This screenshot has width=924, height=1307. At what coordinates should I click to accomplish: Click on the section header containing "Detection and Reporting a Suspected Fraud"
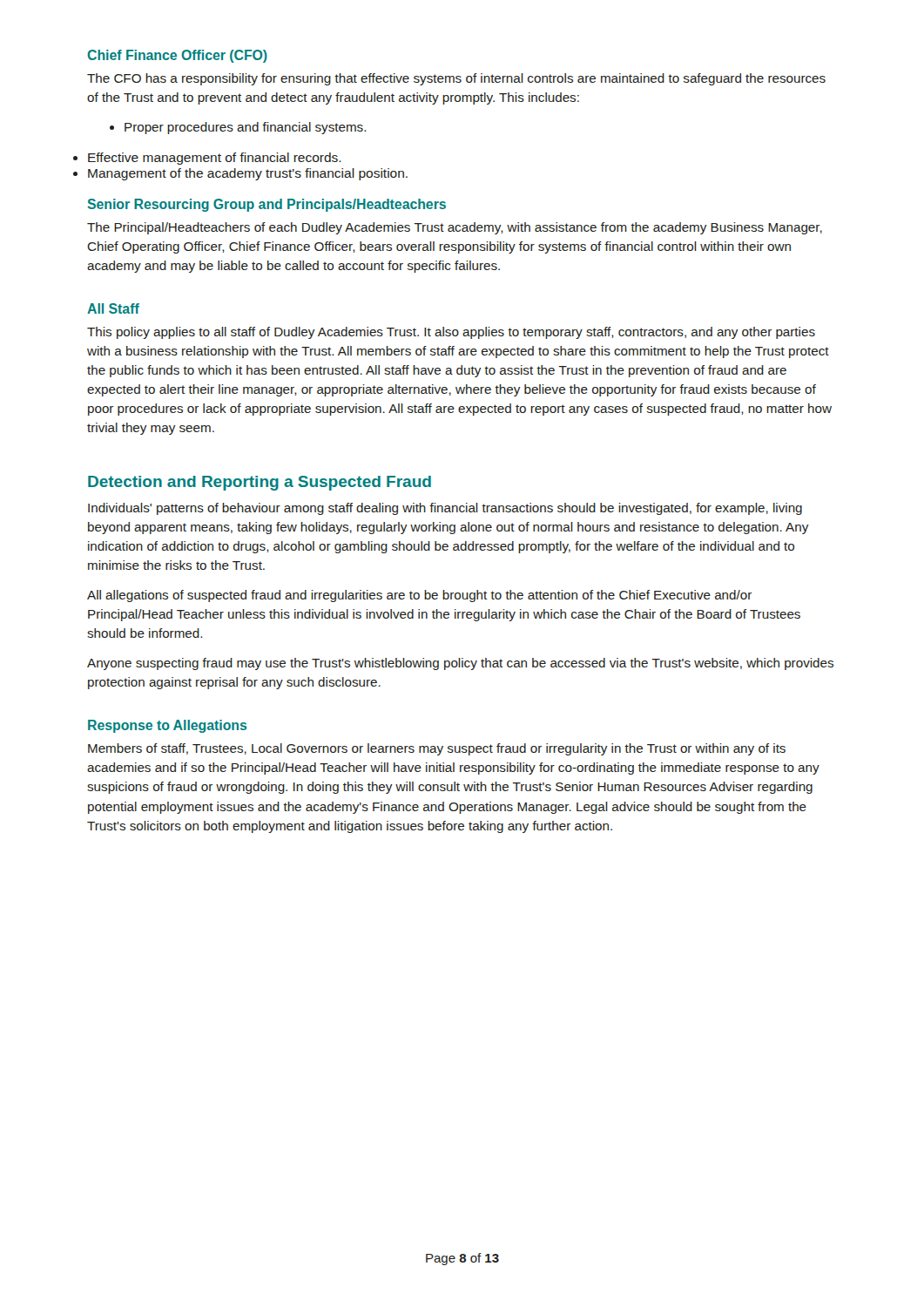(x=260, y=482)
